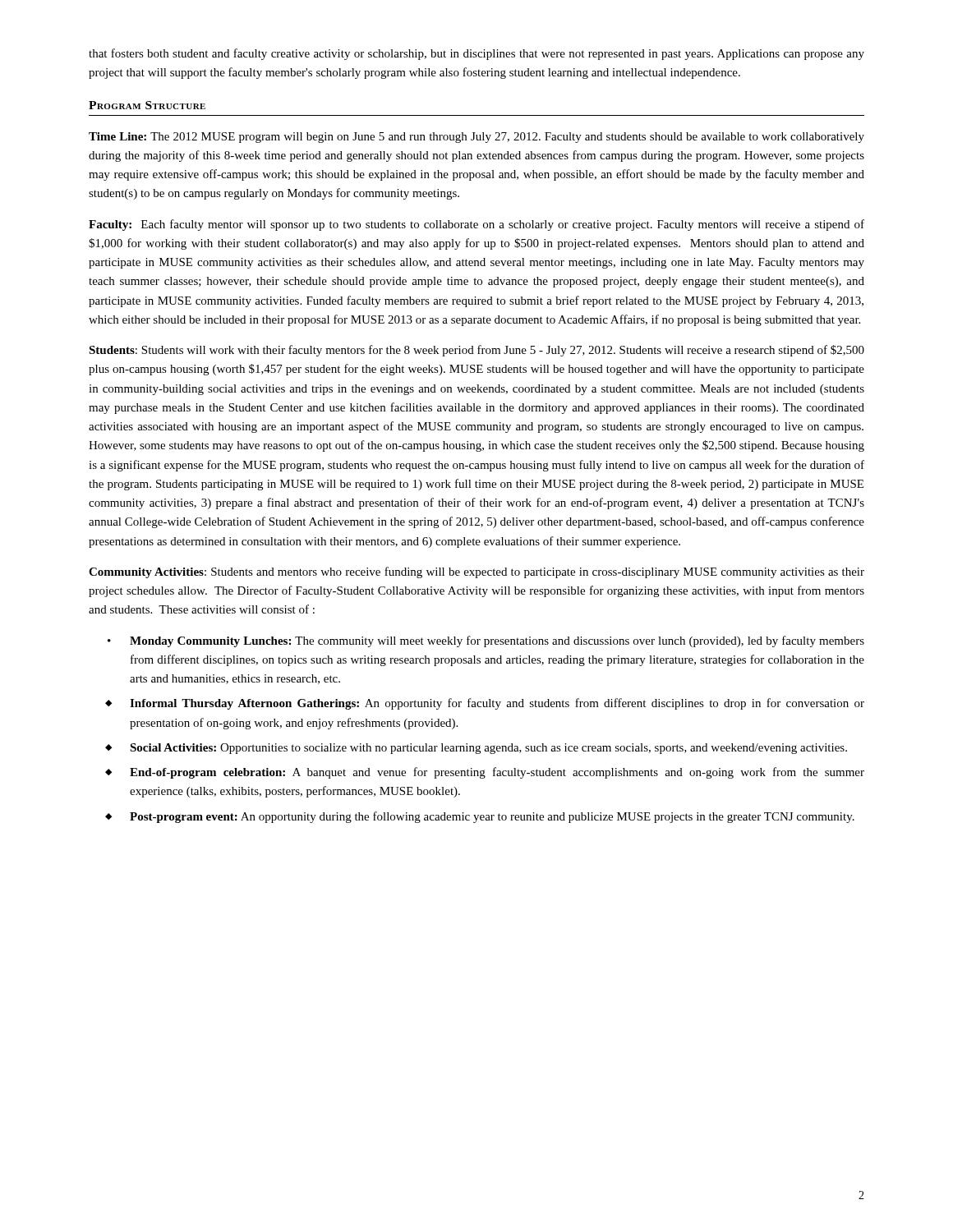This screenshot has height=1232, width=953.
Task: Select the element starting "that fosters both student and faculty"
Action: pyautogui.click(x=476, y=63)
